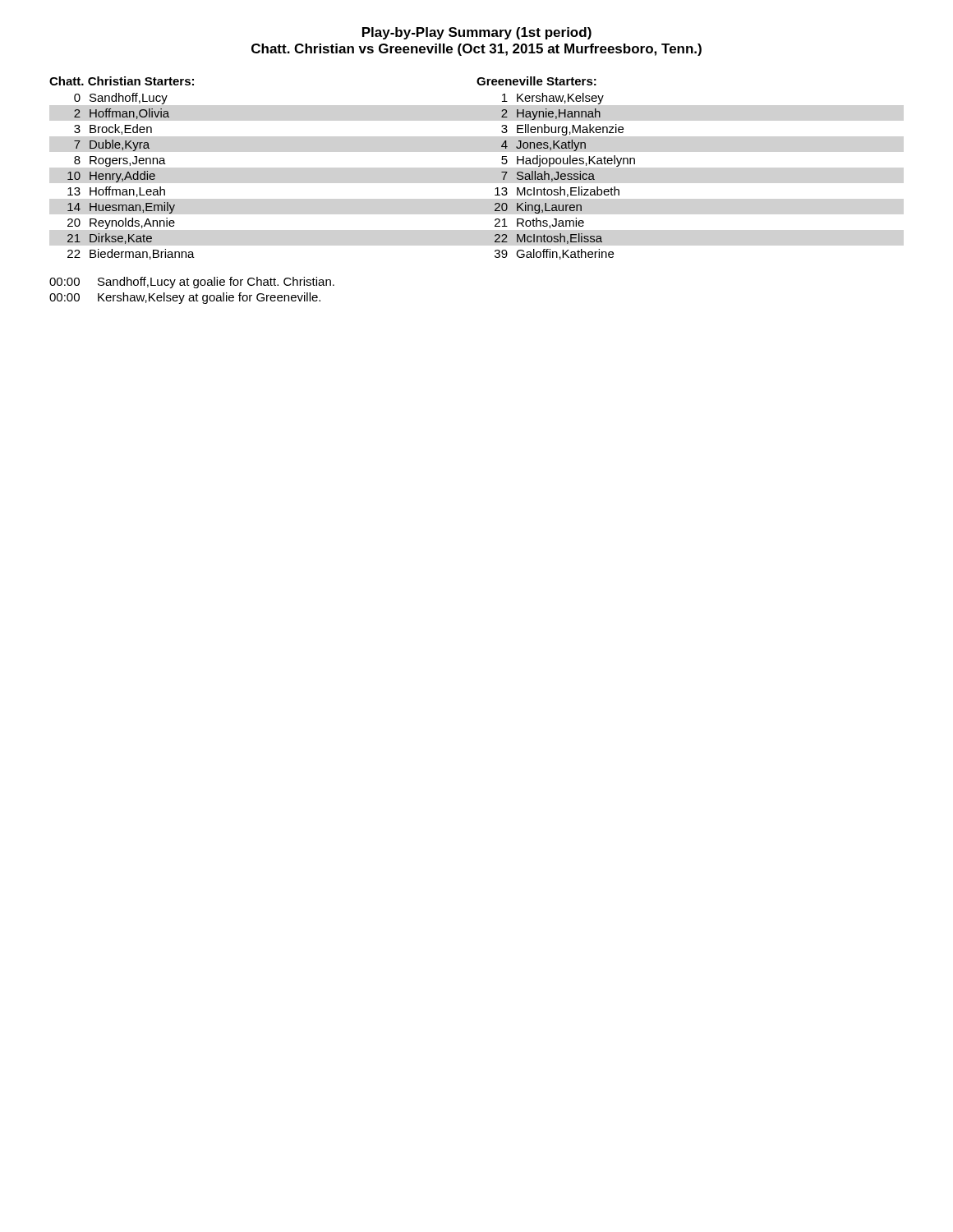Select the section header with the text "Greeneville Starters:"
The height and width of the screenshot is (1232, 953).
tap(537, 81)
